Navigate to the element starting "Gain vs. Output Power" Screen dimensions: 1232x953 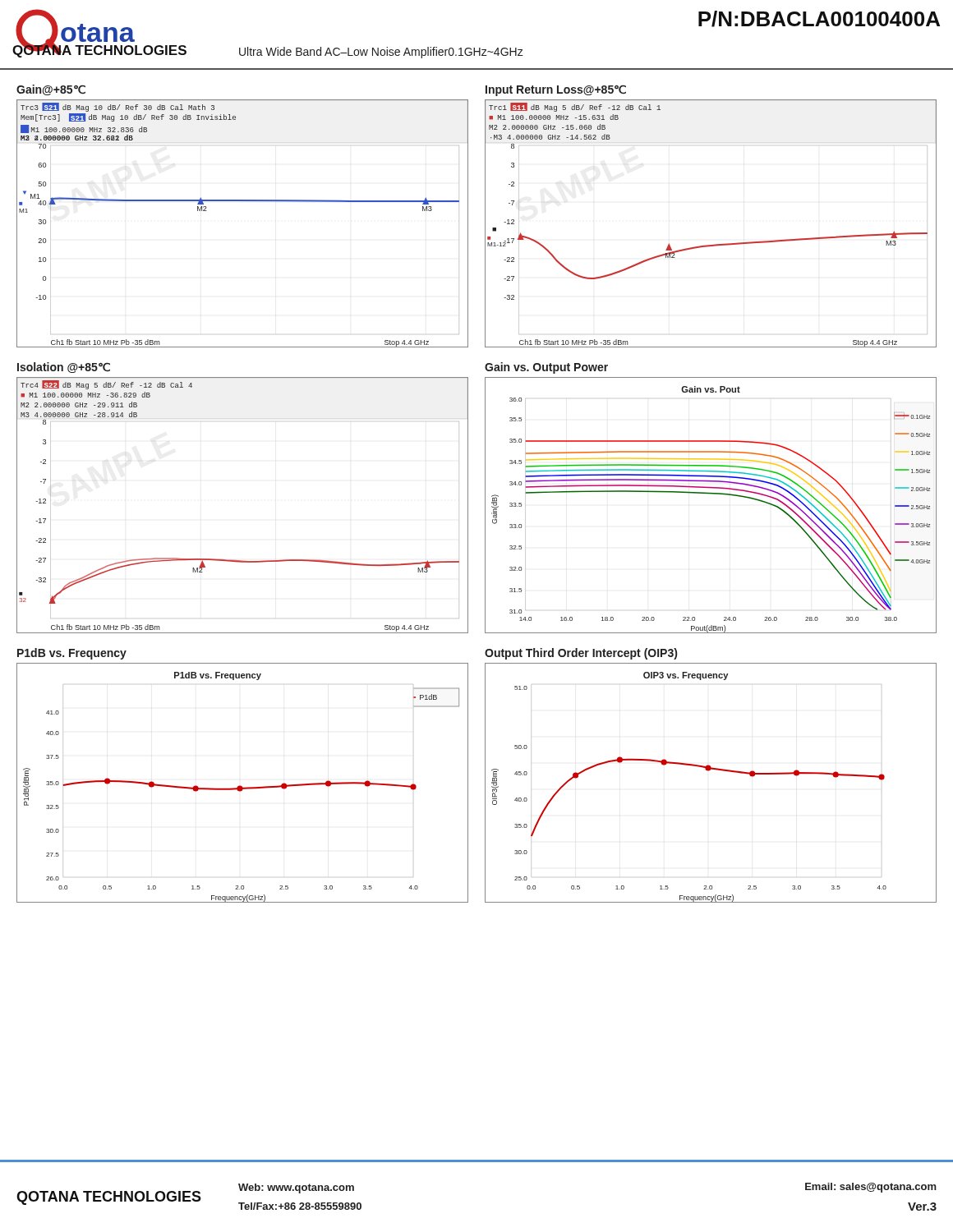(x=546, y=367)
